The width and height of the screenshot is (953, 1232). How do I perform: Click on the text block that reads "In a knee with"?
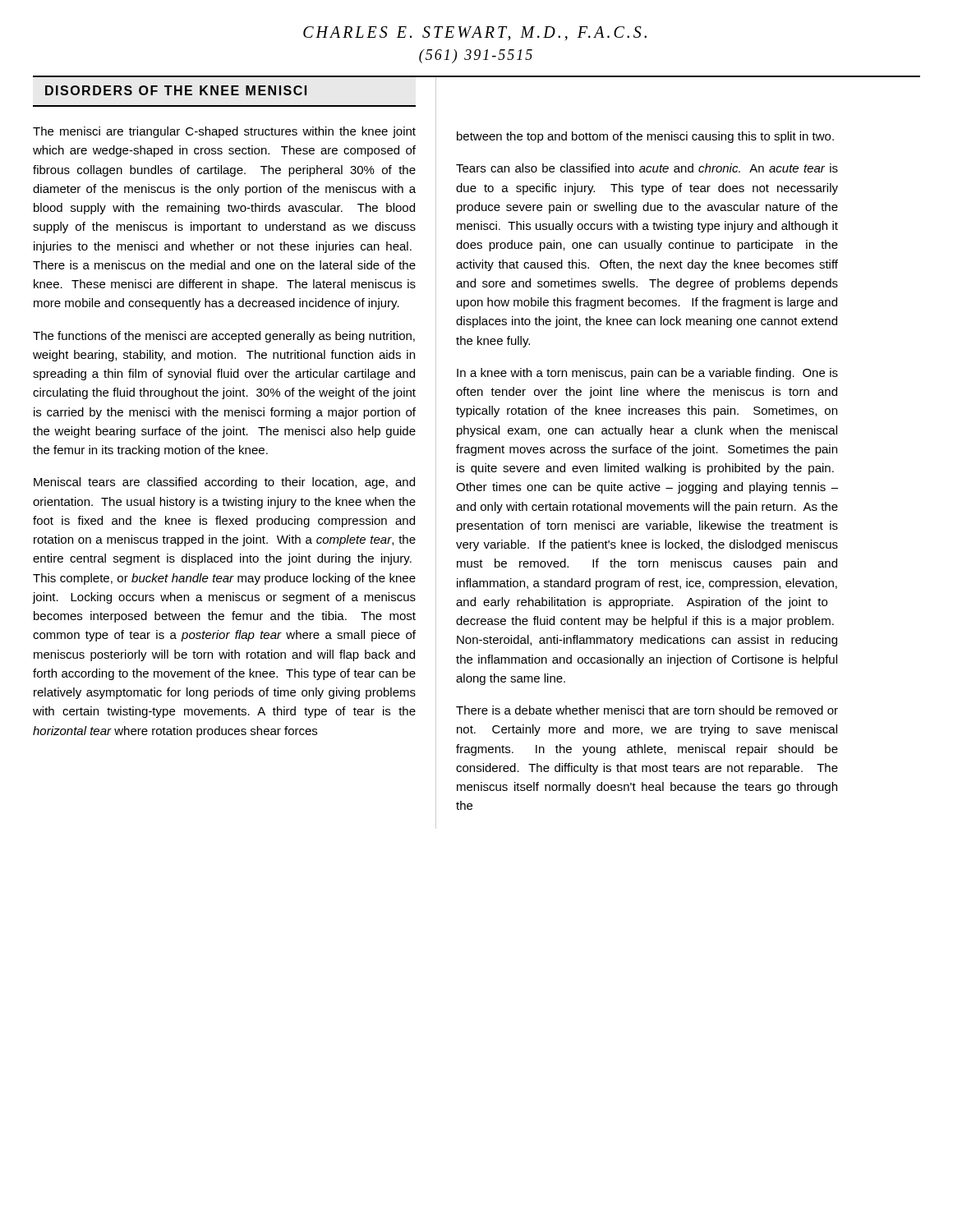click(647, 525)
